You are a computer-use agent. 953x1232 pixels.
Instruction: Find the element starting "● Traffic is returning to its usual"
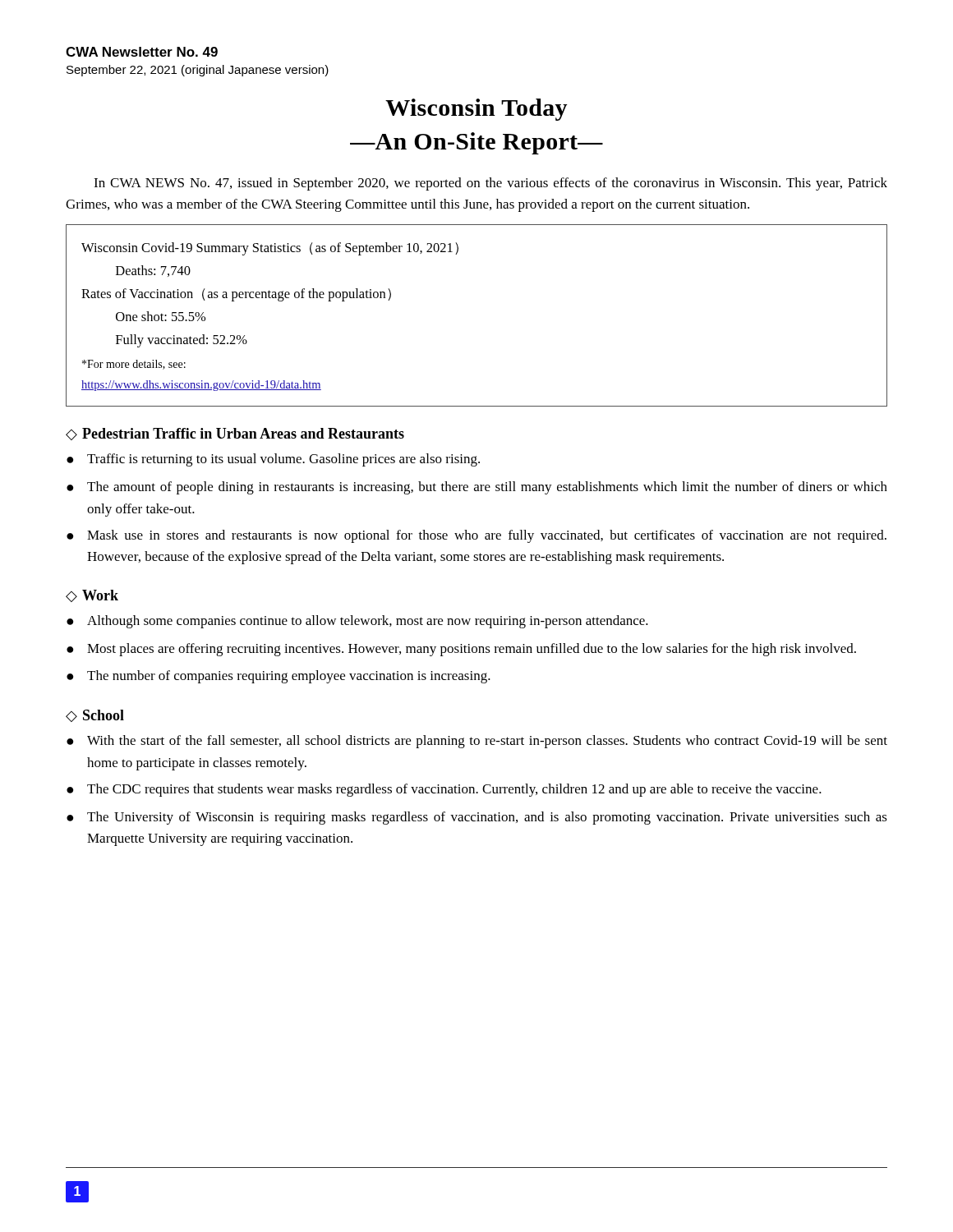coord(476,460)
